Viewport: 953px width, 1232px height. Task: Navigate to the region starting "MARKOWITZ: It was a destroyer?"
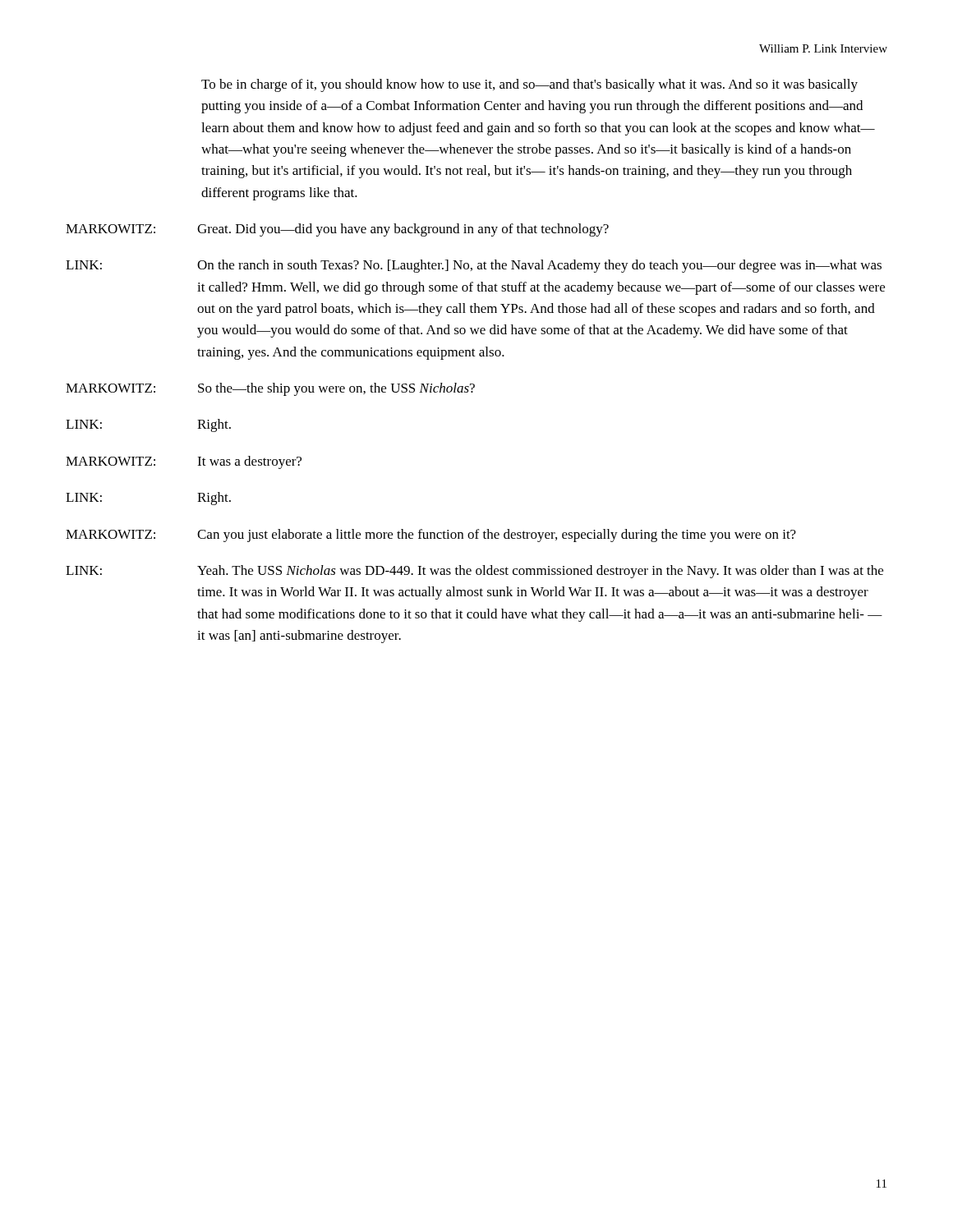click(110, 462)
